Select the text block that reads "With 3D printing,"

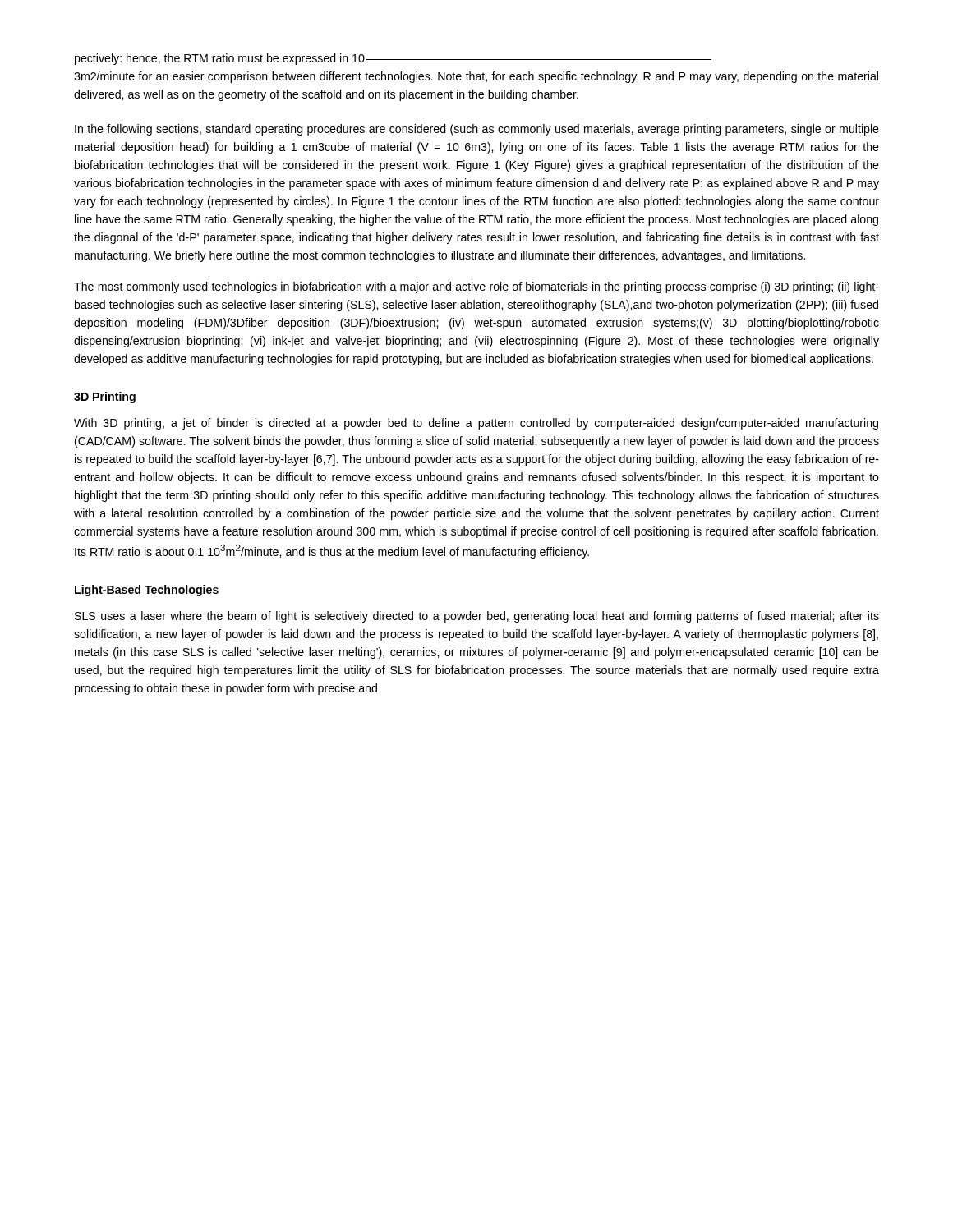(476, 487)
